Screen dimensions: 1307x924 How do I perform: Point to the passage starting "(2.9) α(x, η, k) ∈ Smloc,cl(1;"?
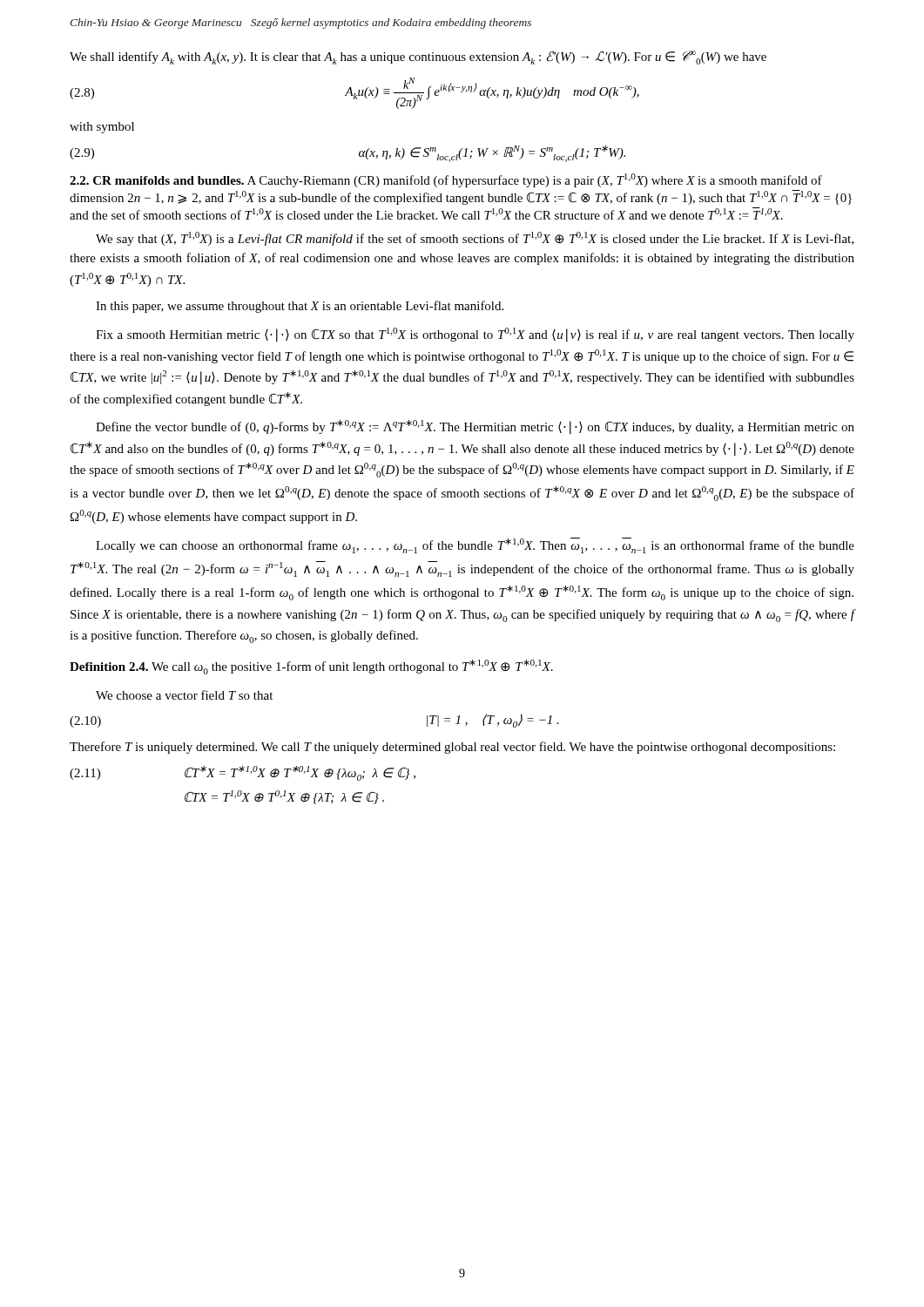pos(462,153)
